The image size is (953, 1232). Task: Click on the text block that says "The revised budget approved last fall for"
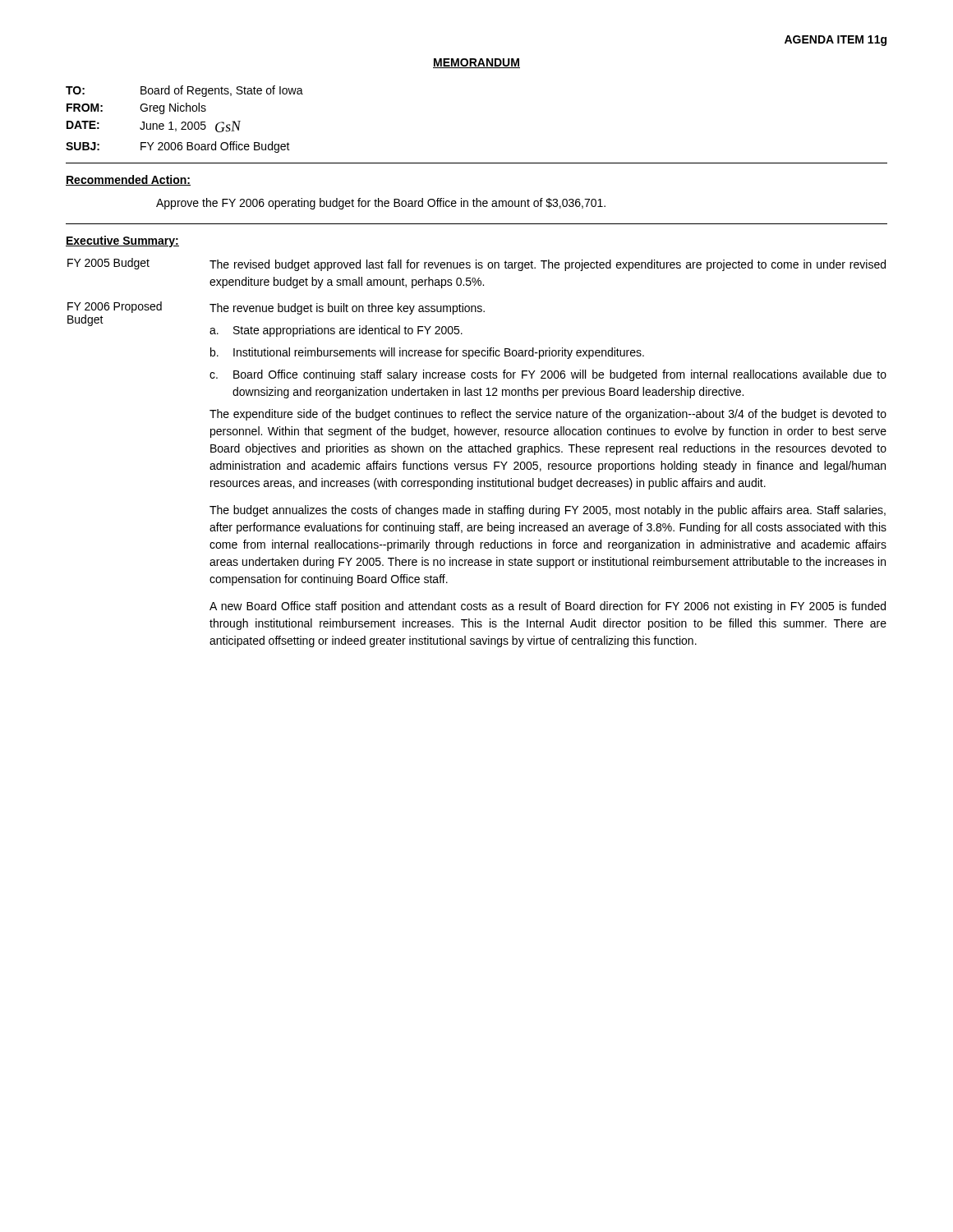[x=548, y=273]
